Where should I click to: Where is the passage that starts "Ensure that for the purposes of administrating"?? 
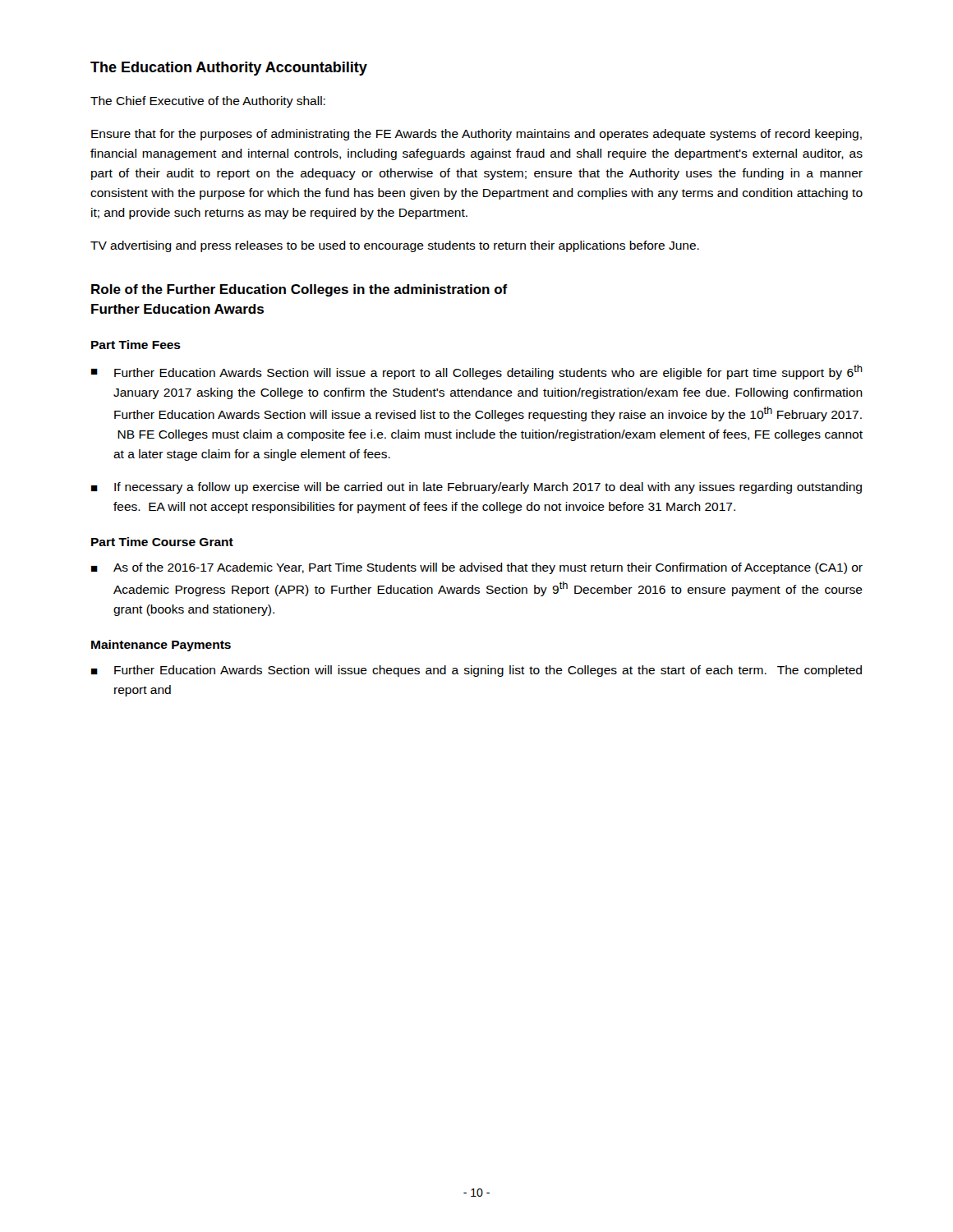476,173
